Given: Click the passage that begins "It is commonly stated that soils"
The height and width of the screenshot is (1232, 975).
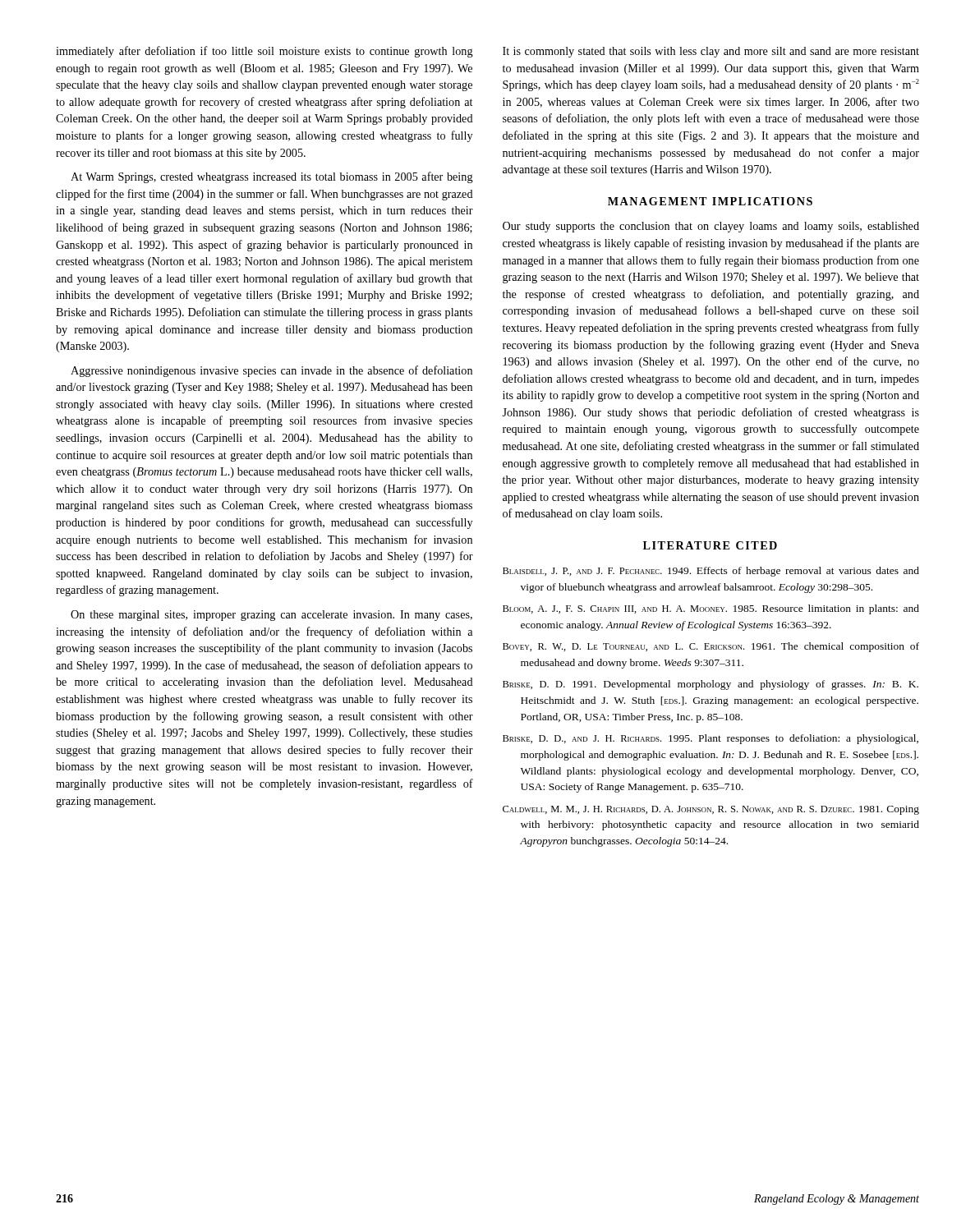Looking at the screenshot, I should (x=711, y=110).
